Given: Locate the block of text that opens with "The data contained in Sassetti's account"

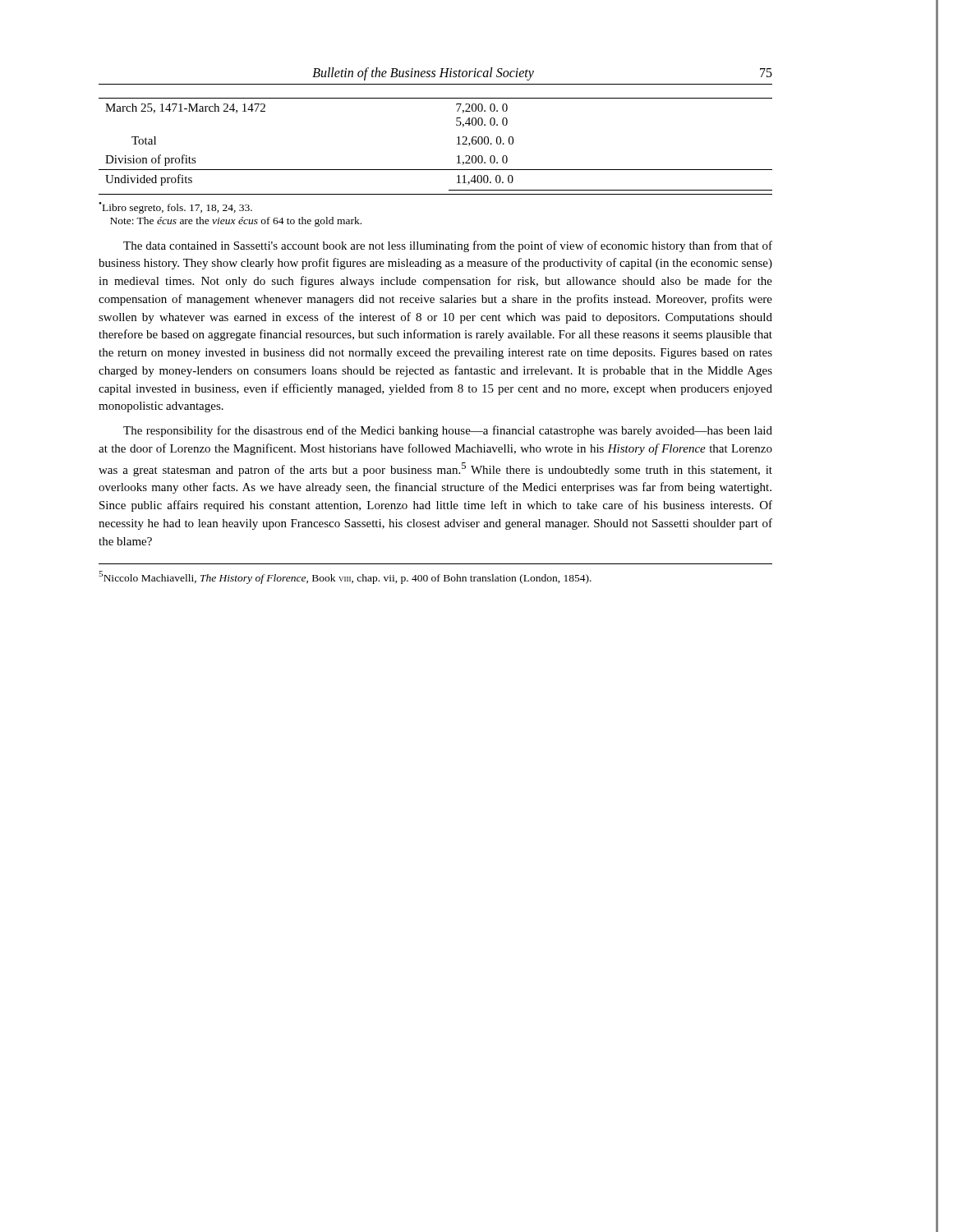Looking at the screenshot, I should tap(435, 326).
